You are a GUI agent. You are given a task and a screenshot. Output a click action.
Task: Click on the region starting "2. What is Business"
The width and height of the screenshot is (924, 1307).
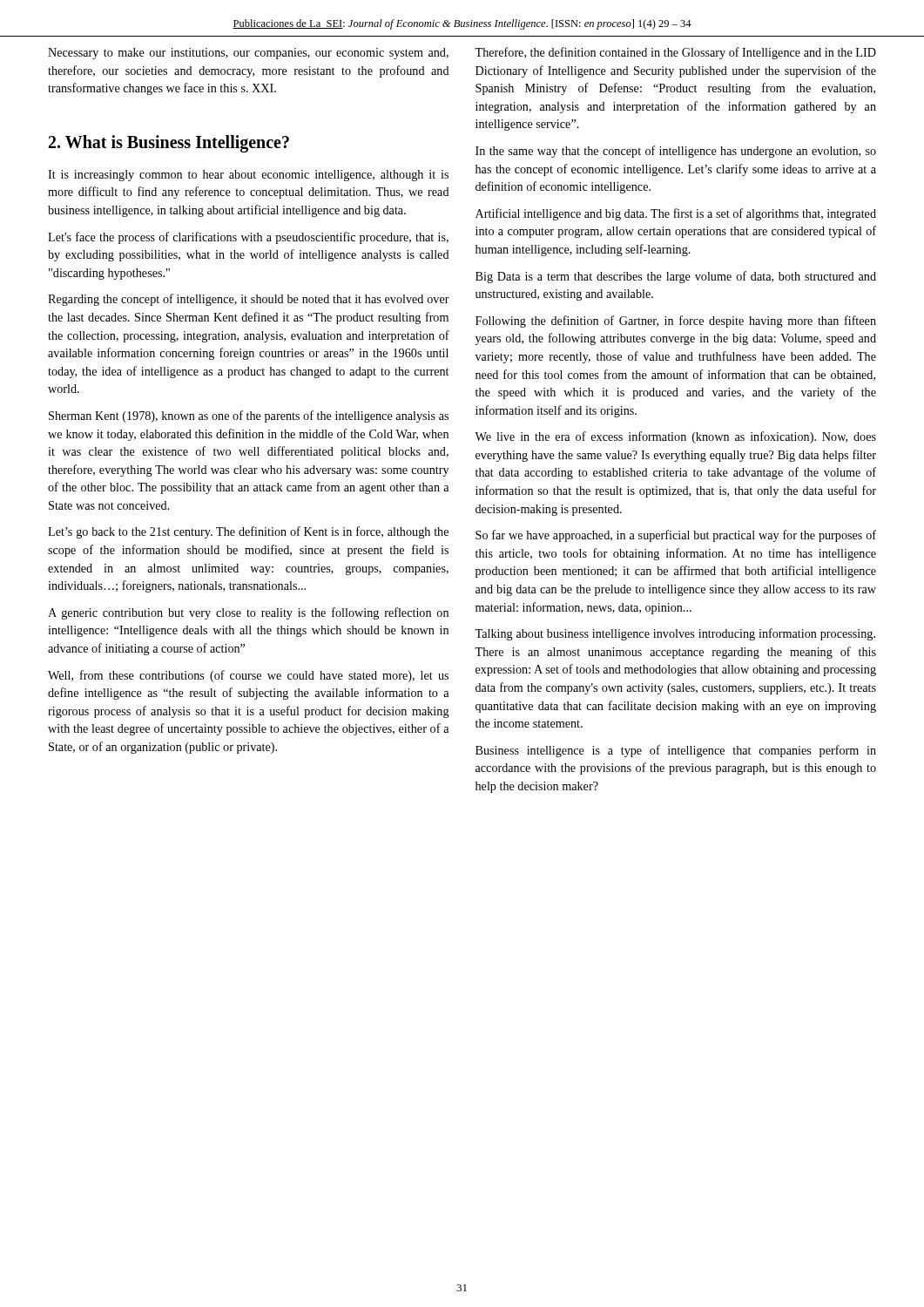(169, 142)
